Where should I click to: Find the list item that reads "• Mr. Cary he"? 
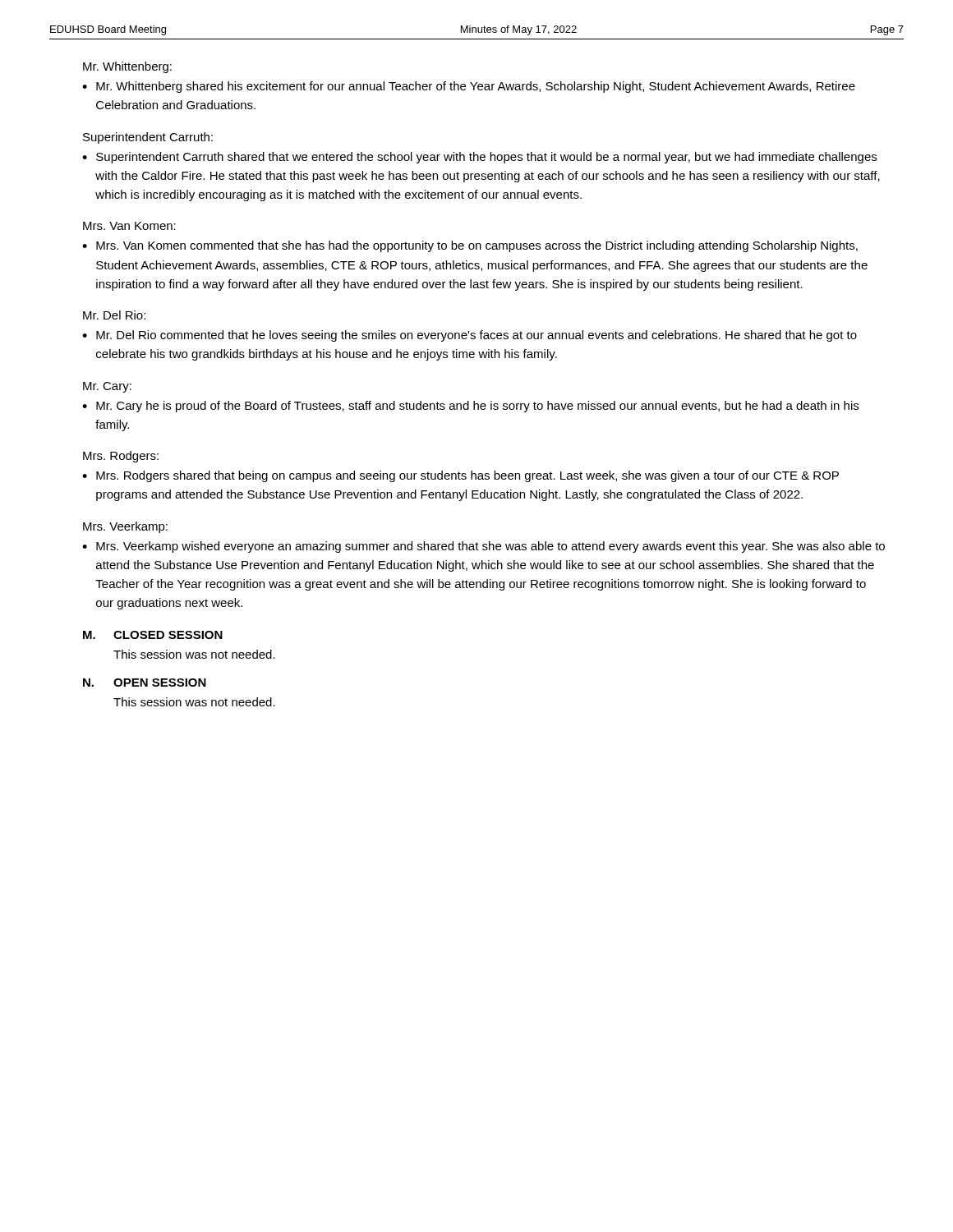pyautogui.click(x=485, y=415)
